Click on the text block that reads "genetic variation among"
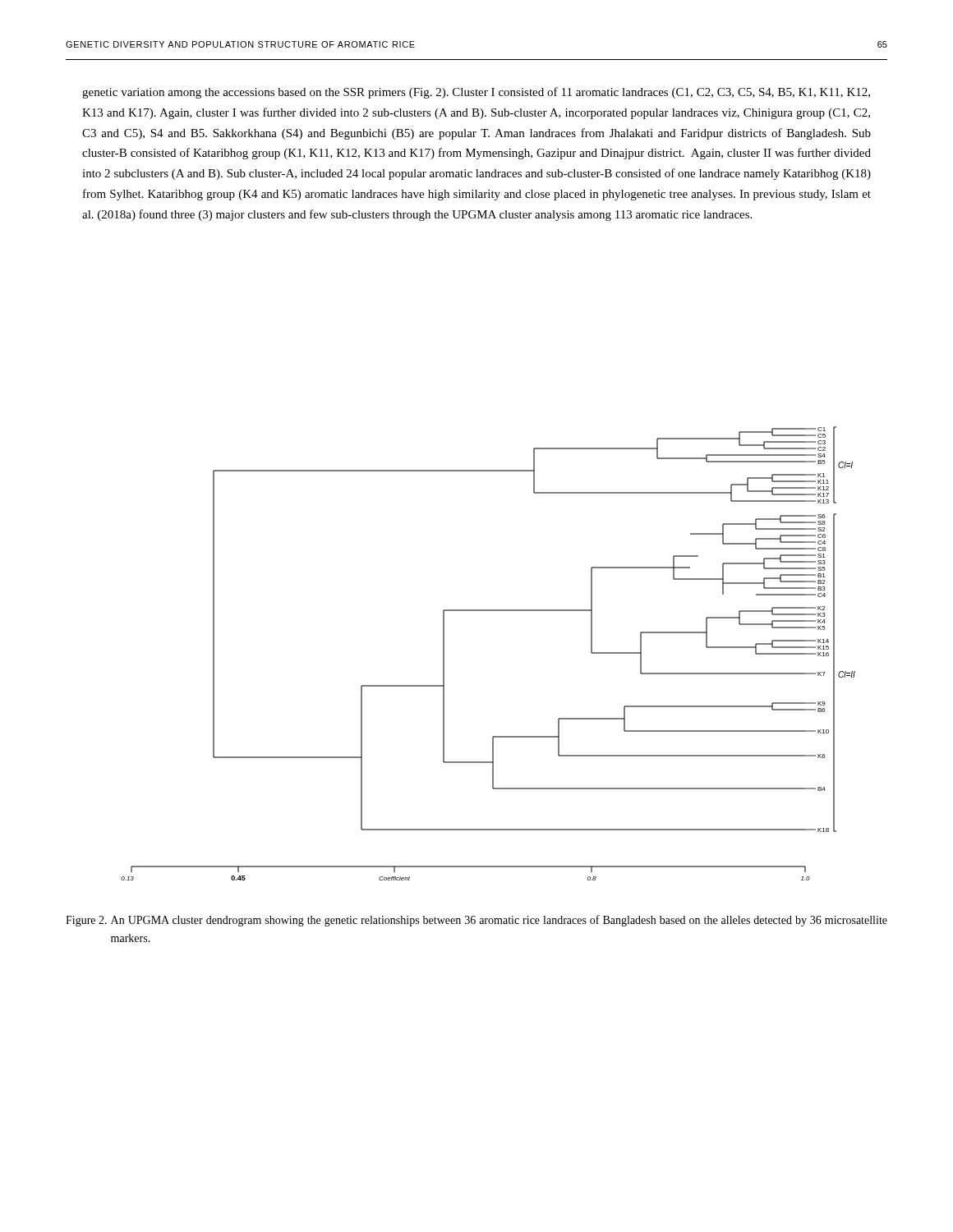 [476, 153]
